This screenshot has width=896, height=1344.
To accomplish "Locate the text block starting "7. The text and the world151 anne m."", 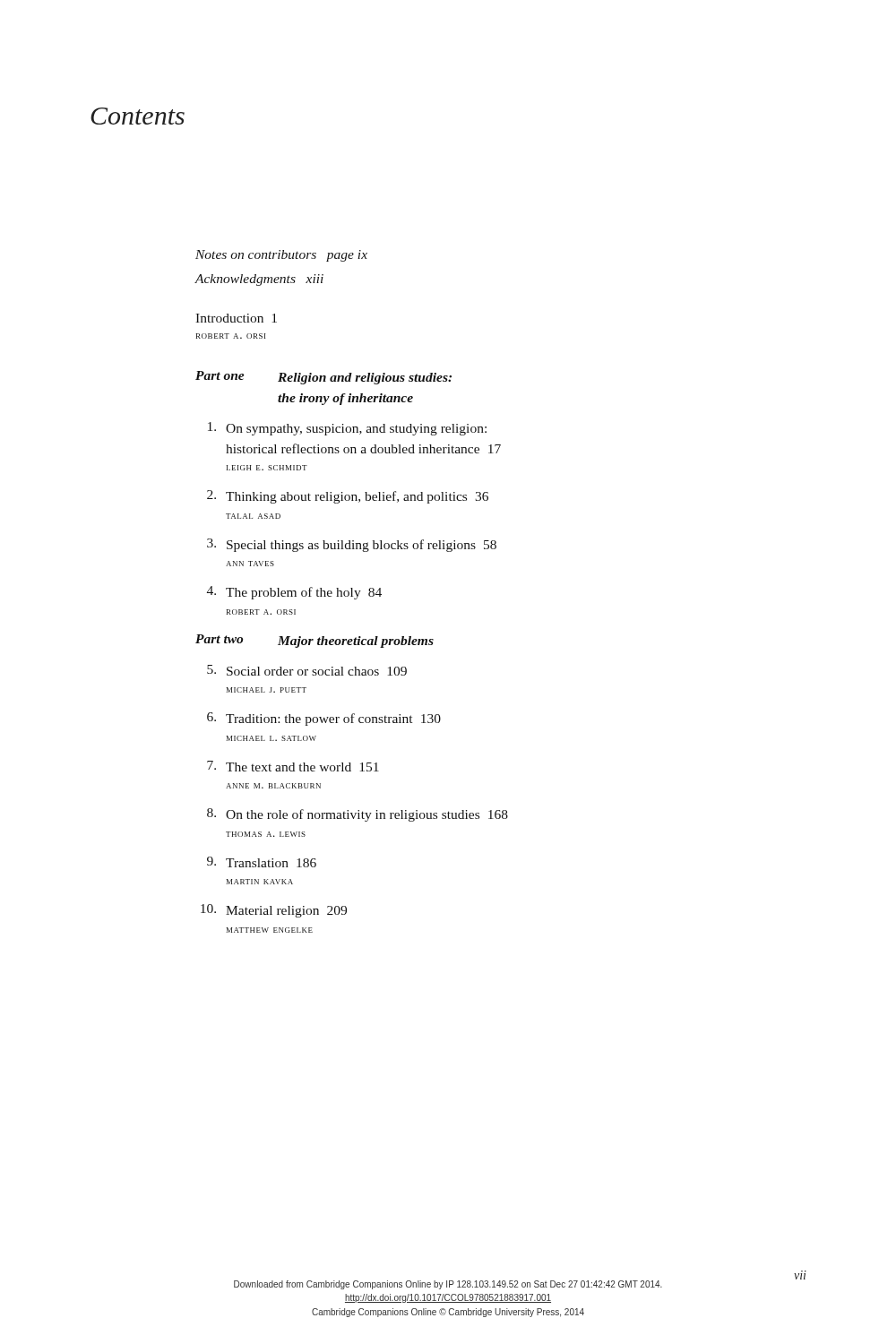I will (x=293, y=766).
